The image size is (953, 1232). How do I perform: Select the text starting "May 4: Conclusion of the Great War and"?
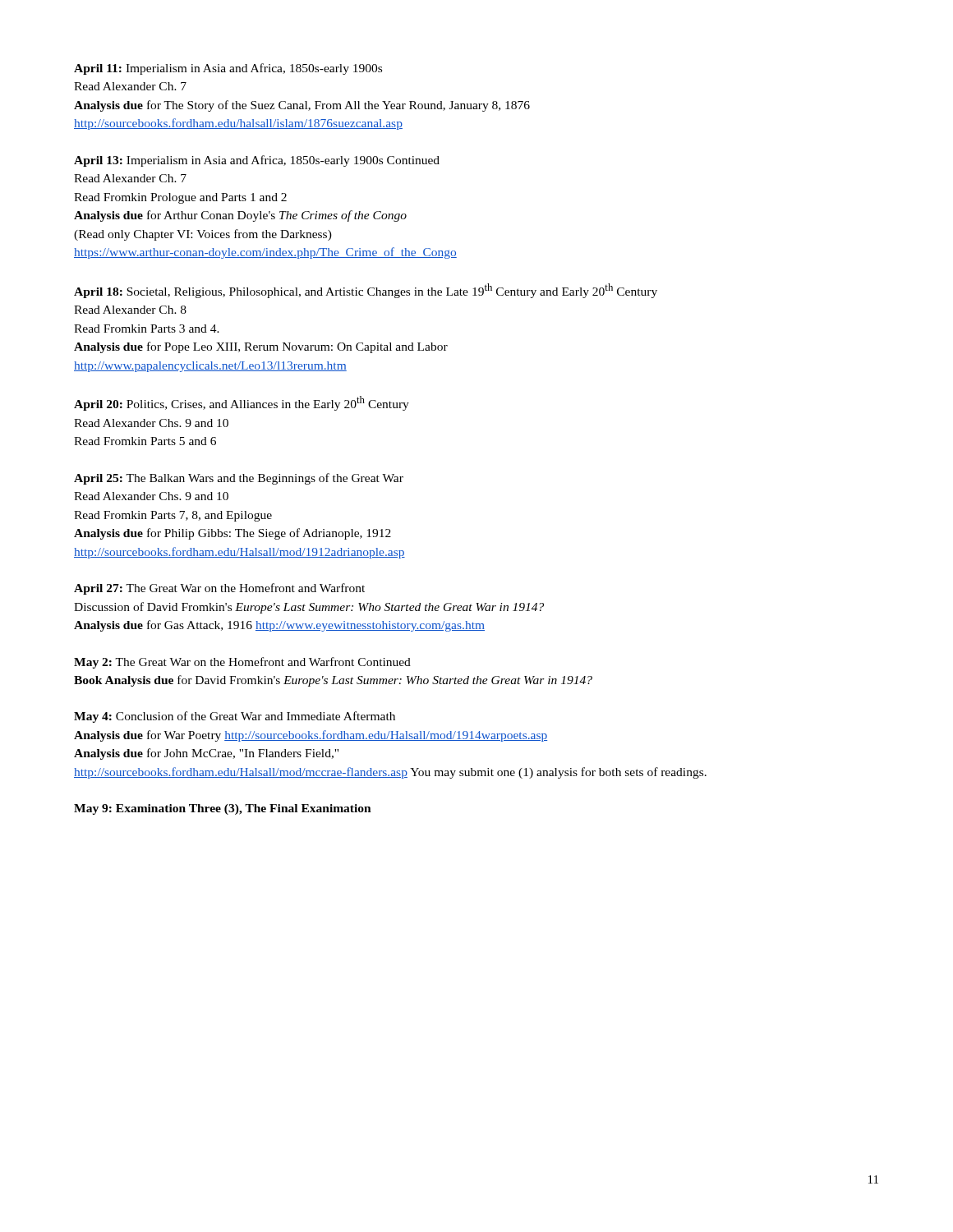[x=390, y=744]
